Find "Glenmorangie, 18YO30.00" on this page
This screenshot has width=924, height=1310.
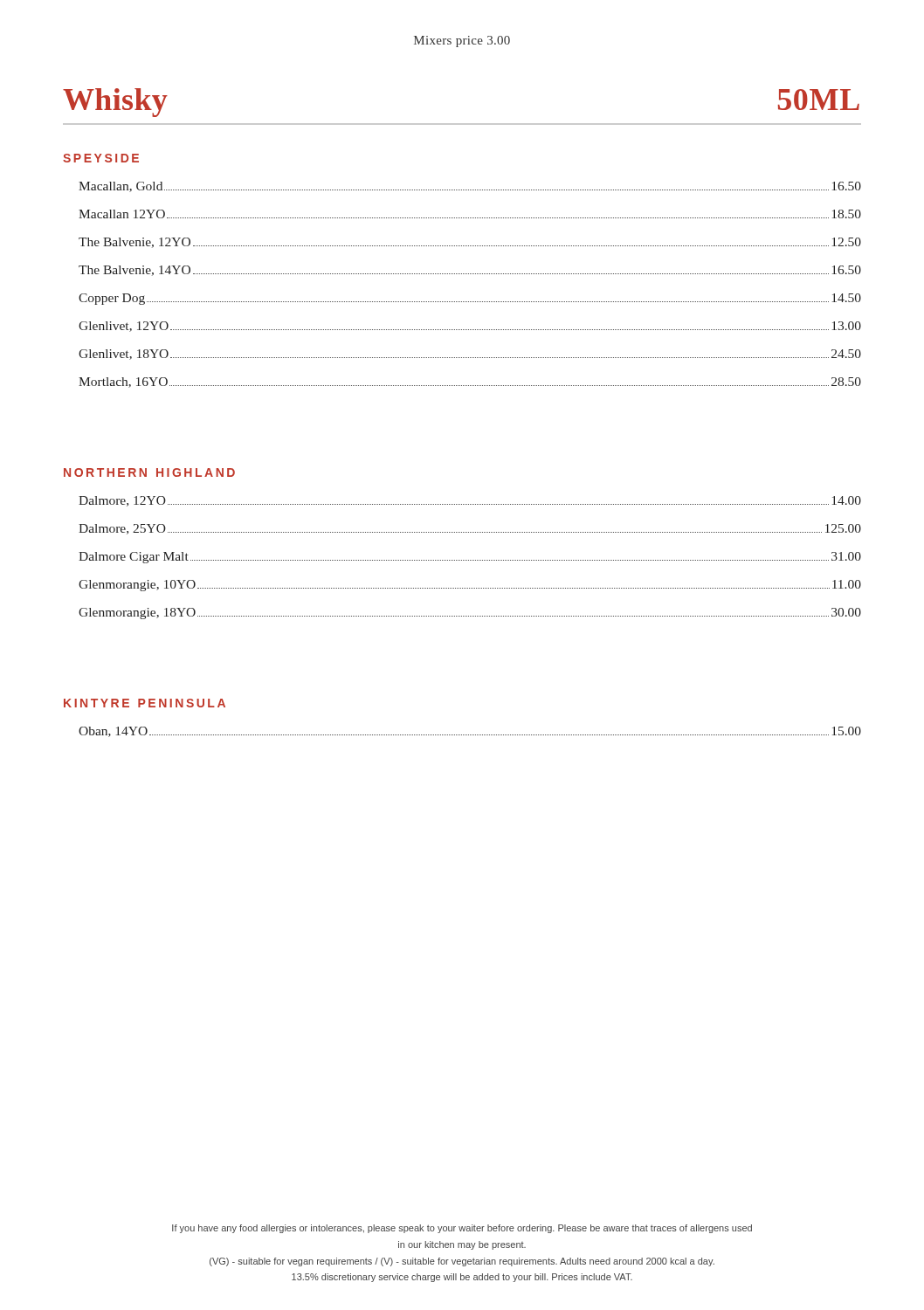[470, 612]
